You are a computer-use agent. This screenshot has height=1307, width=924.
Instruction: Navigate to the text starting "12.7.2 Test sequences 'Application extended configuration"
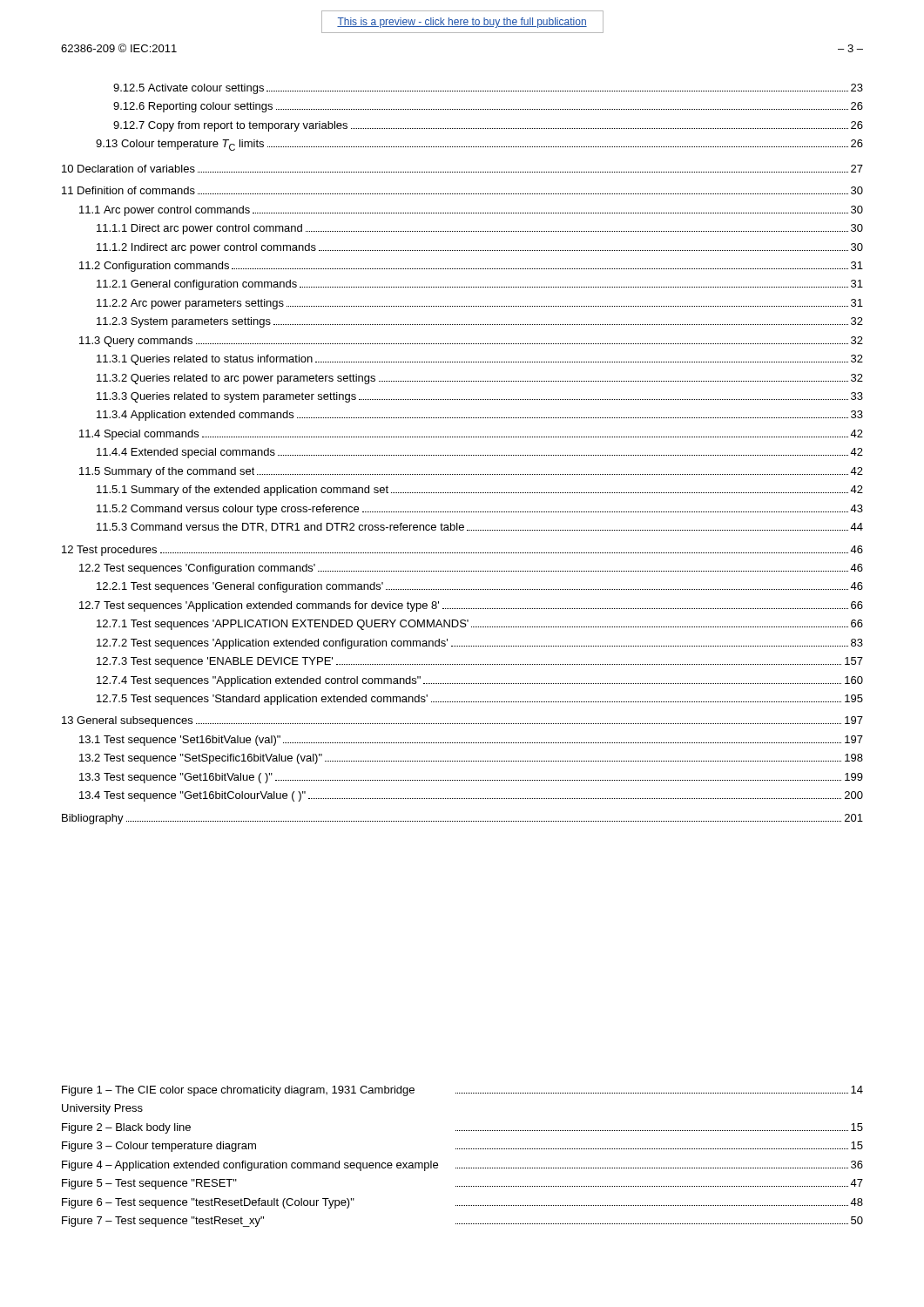(462, 643)
